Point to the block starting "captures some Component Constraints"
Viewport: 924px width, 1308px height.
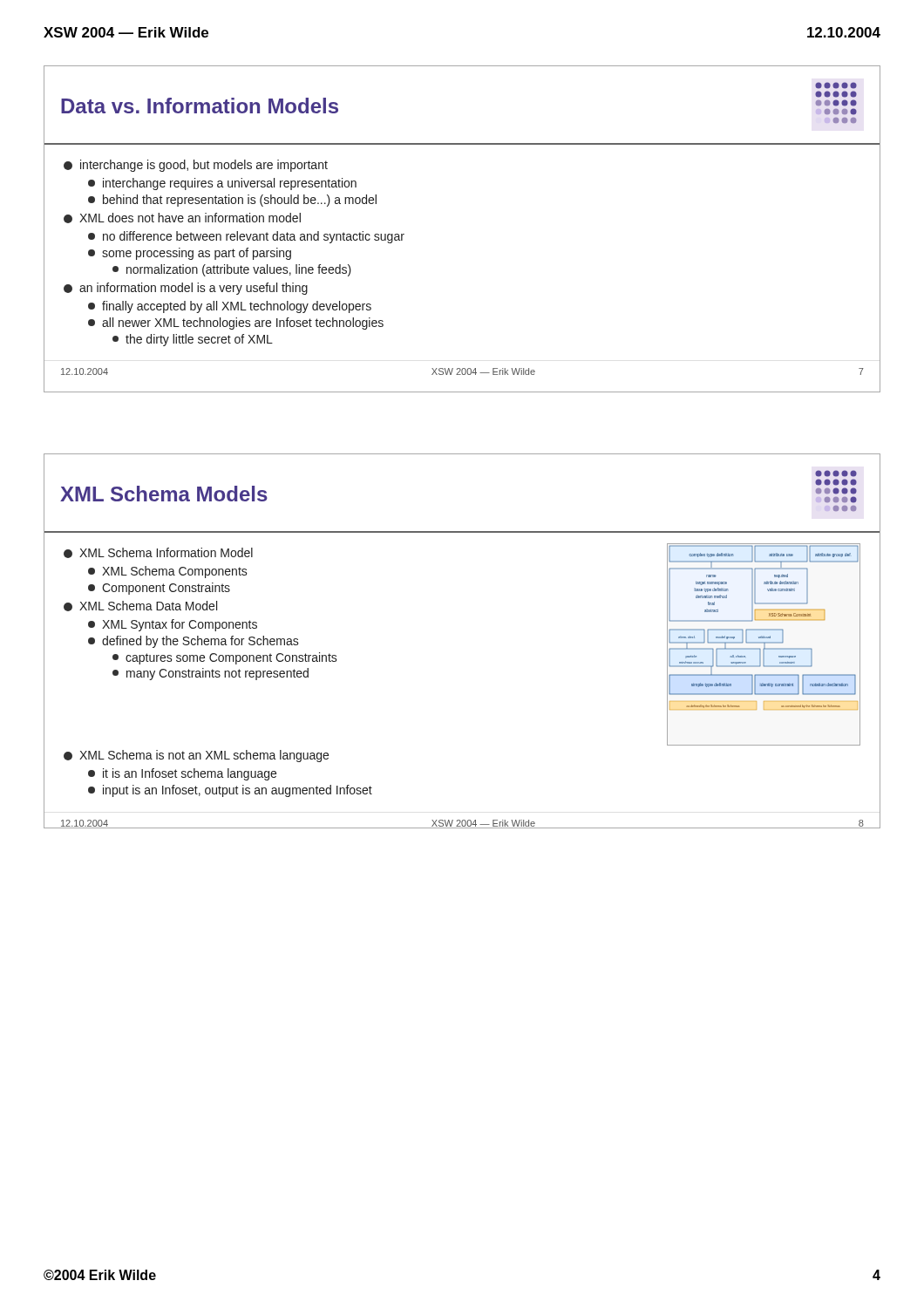pyautogui.click(x=225, y=657)
